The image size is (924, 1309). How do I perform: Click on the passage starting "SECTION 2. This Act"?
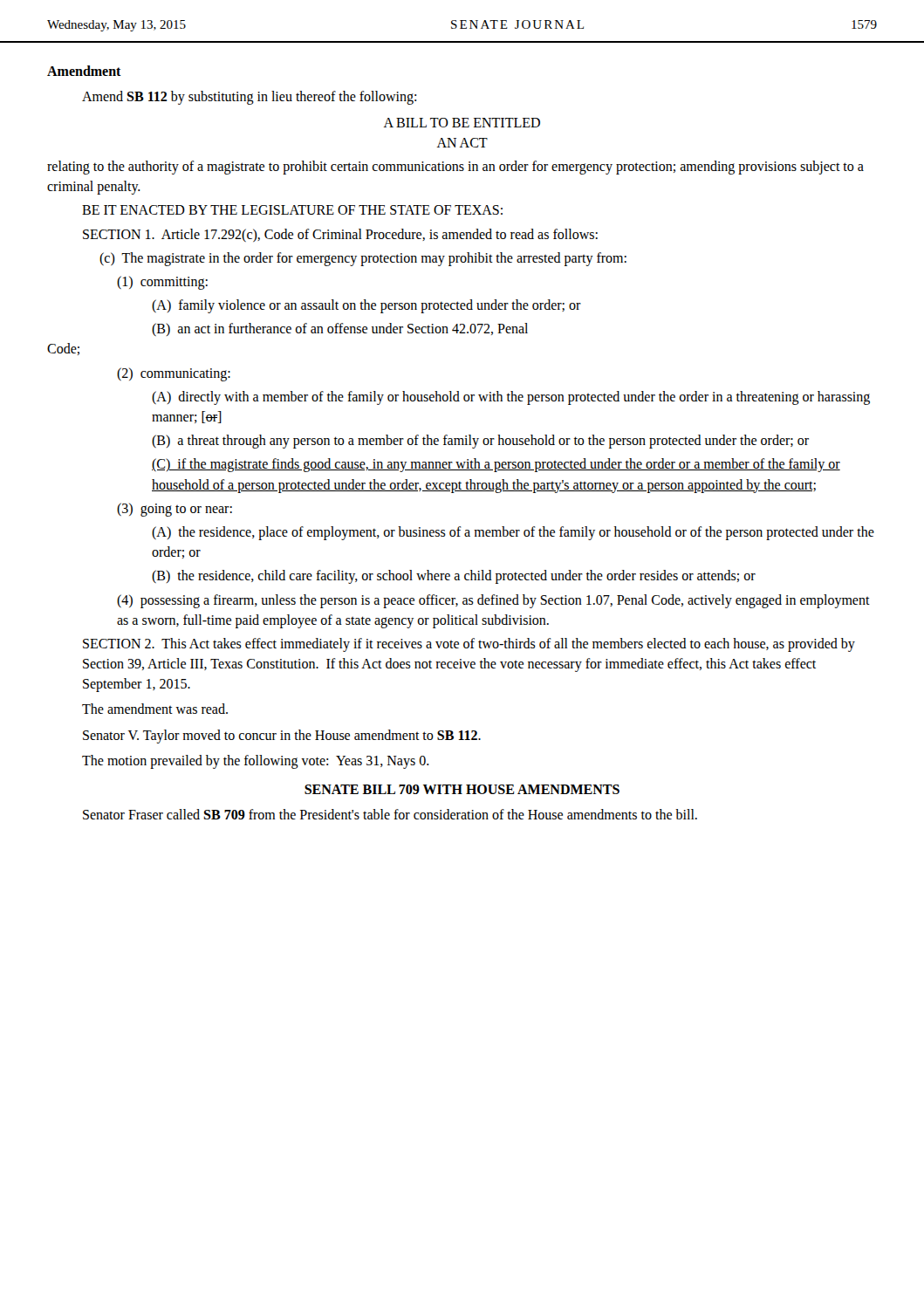pos(468,664)
